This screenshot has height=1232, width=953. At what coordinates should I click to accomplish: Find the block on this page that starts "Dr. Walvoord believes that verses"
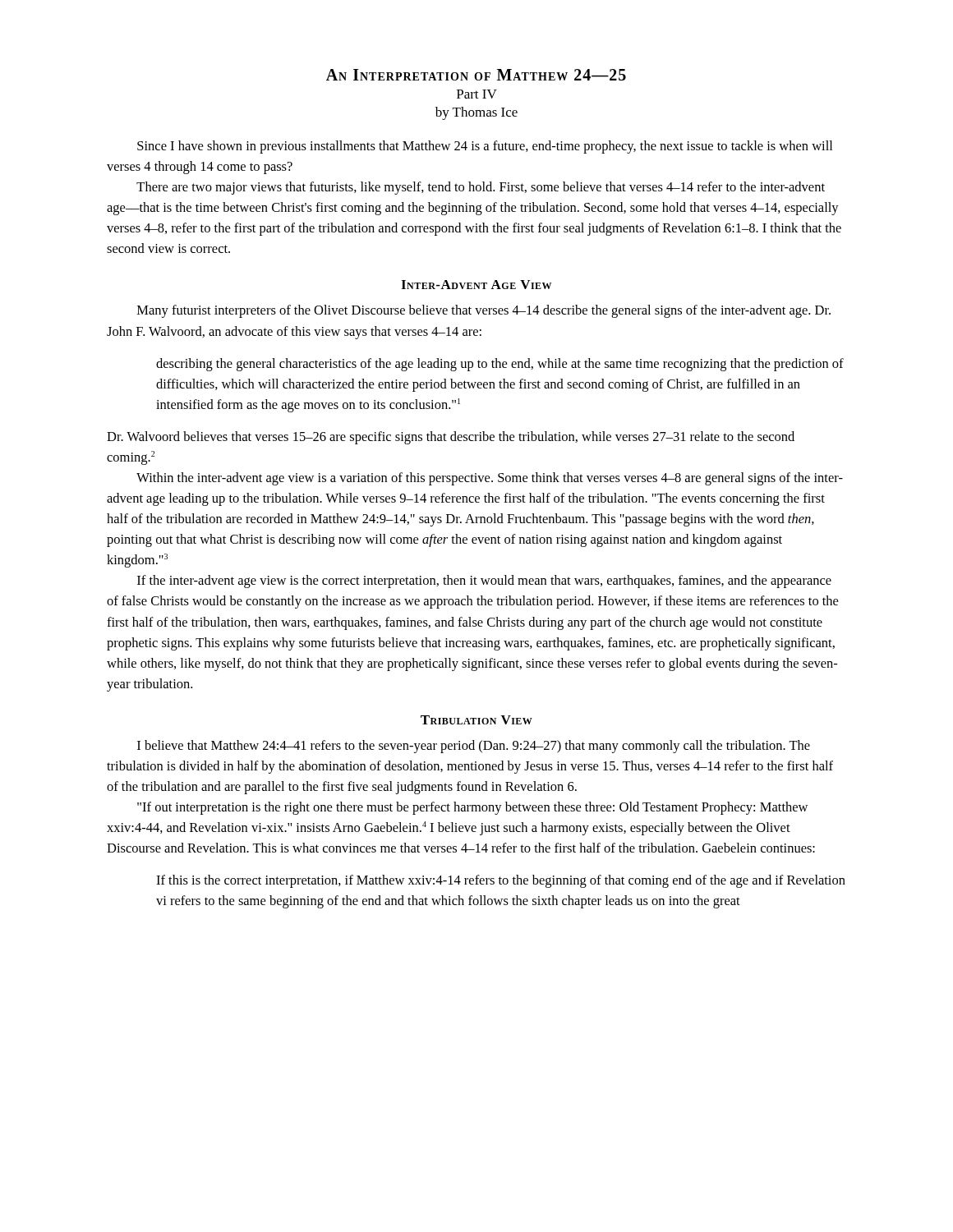(x=451, y=438)
